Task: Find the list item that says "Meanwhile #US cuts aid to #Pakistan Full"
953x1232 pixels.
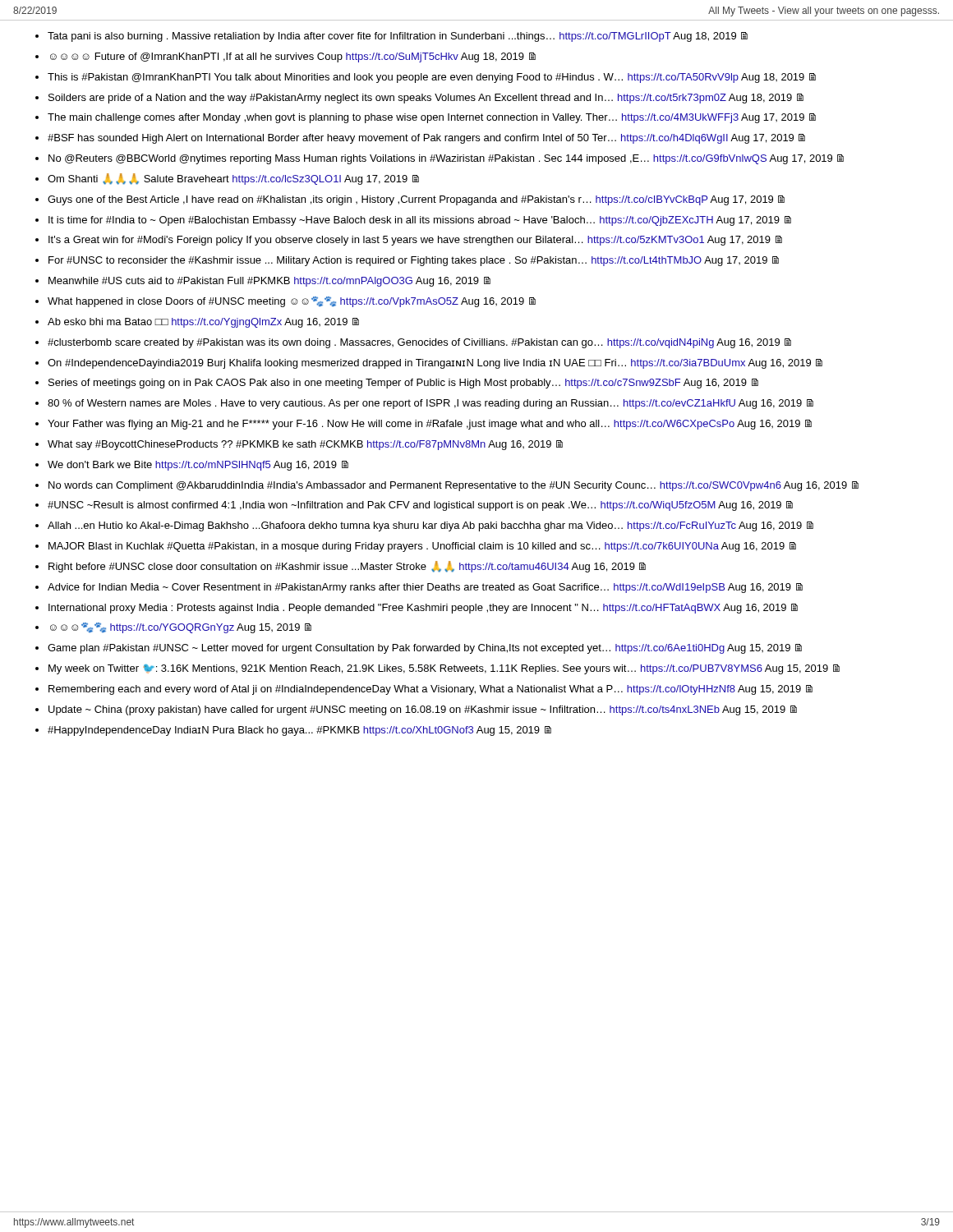Action: [x=270, y=281]
